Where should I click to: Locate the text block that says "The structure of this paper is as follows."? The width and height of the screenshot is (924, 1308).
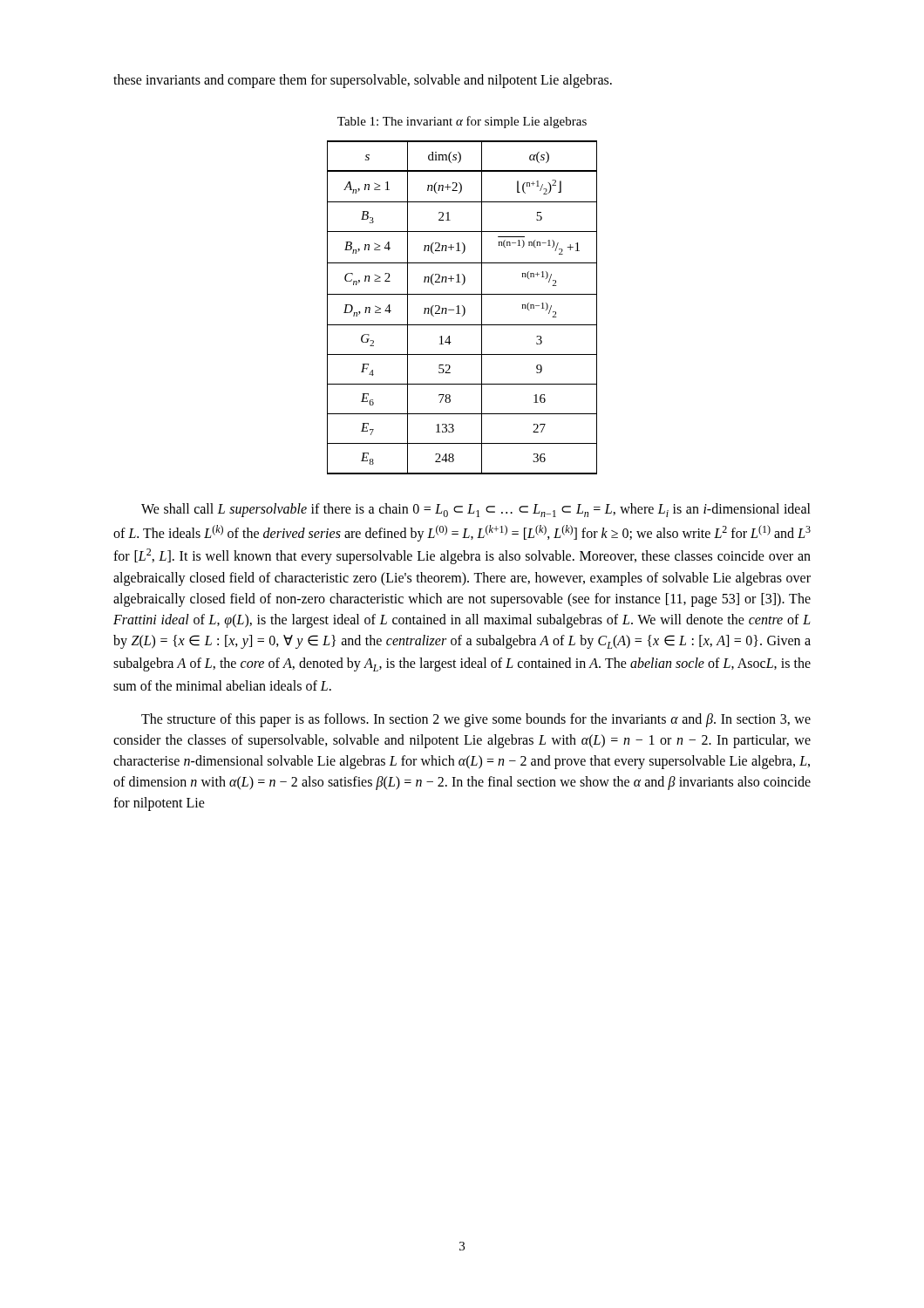(x=462, y=761)
